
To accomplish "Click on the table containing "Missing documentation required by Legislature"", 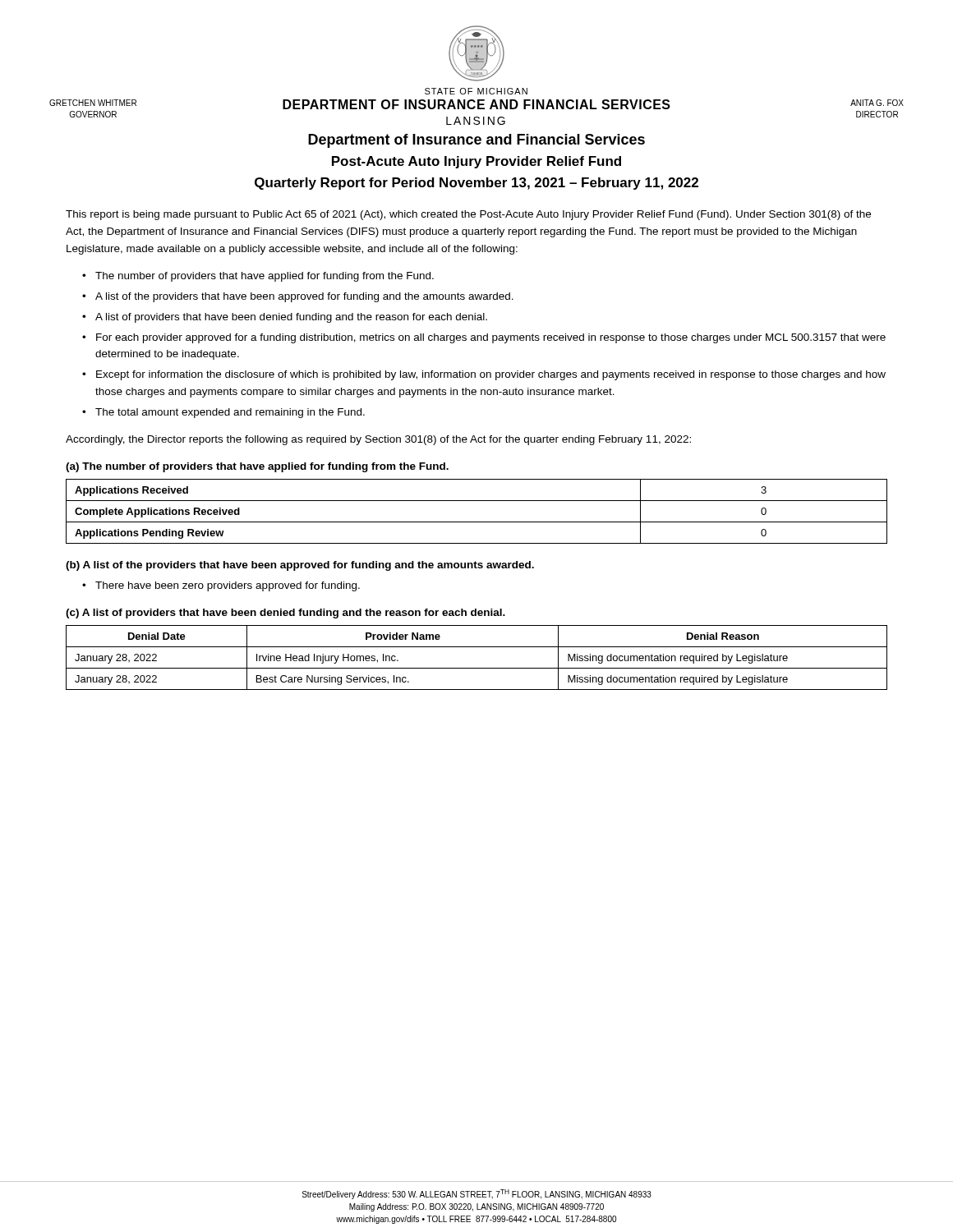I will coord(476,657).
